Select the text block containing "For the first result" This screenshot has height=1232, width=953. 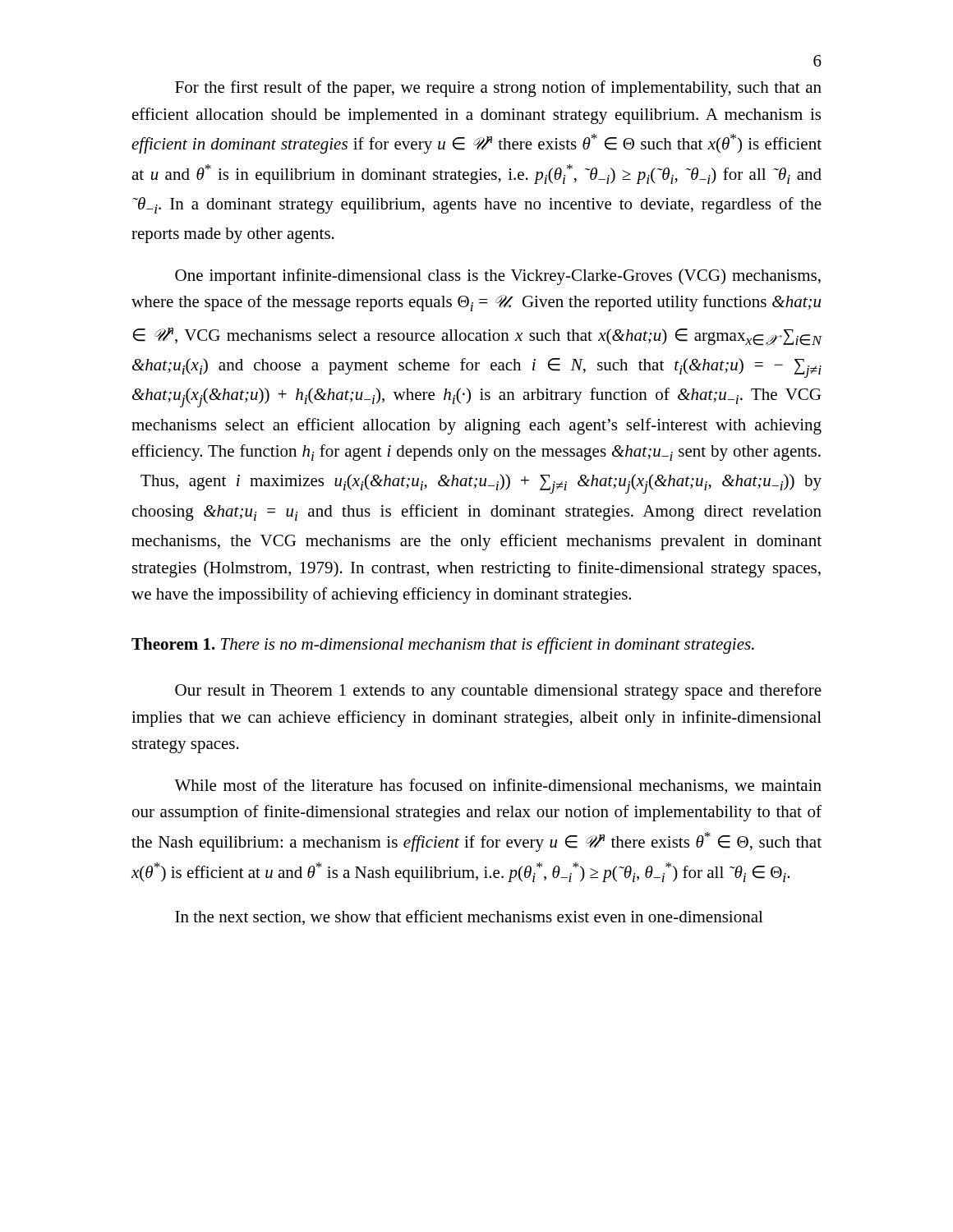pyautogui.click(x=476, y=160)
